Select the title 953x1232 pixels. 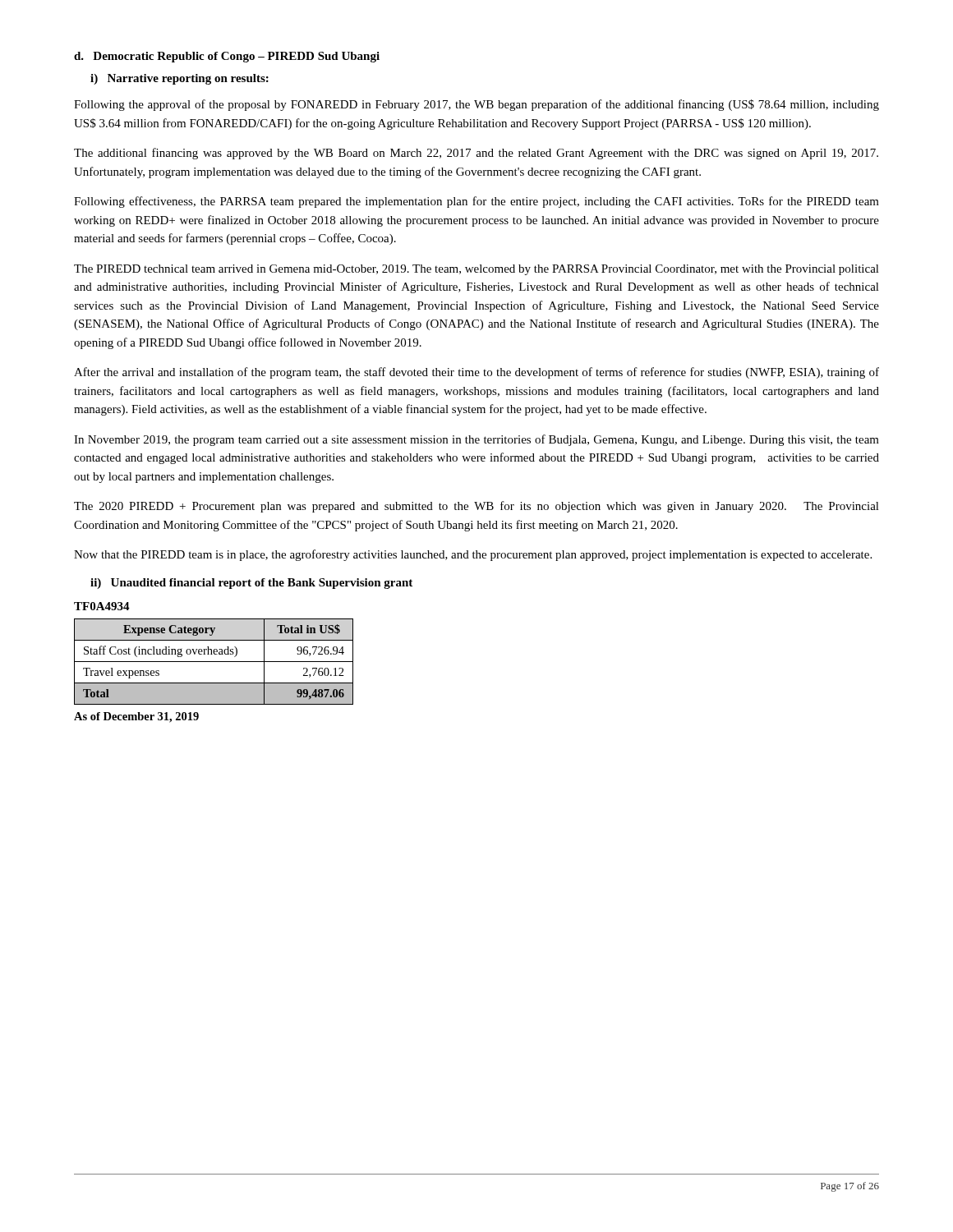102,606
